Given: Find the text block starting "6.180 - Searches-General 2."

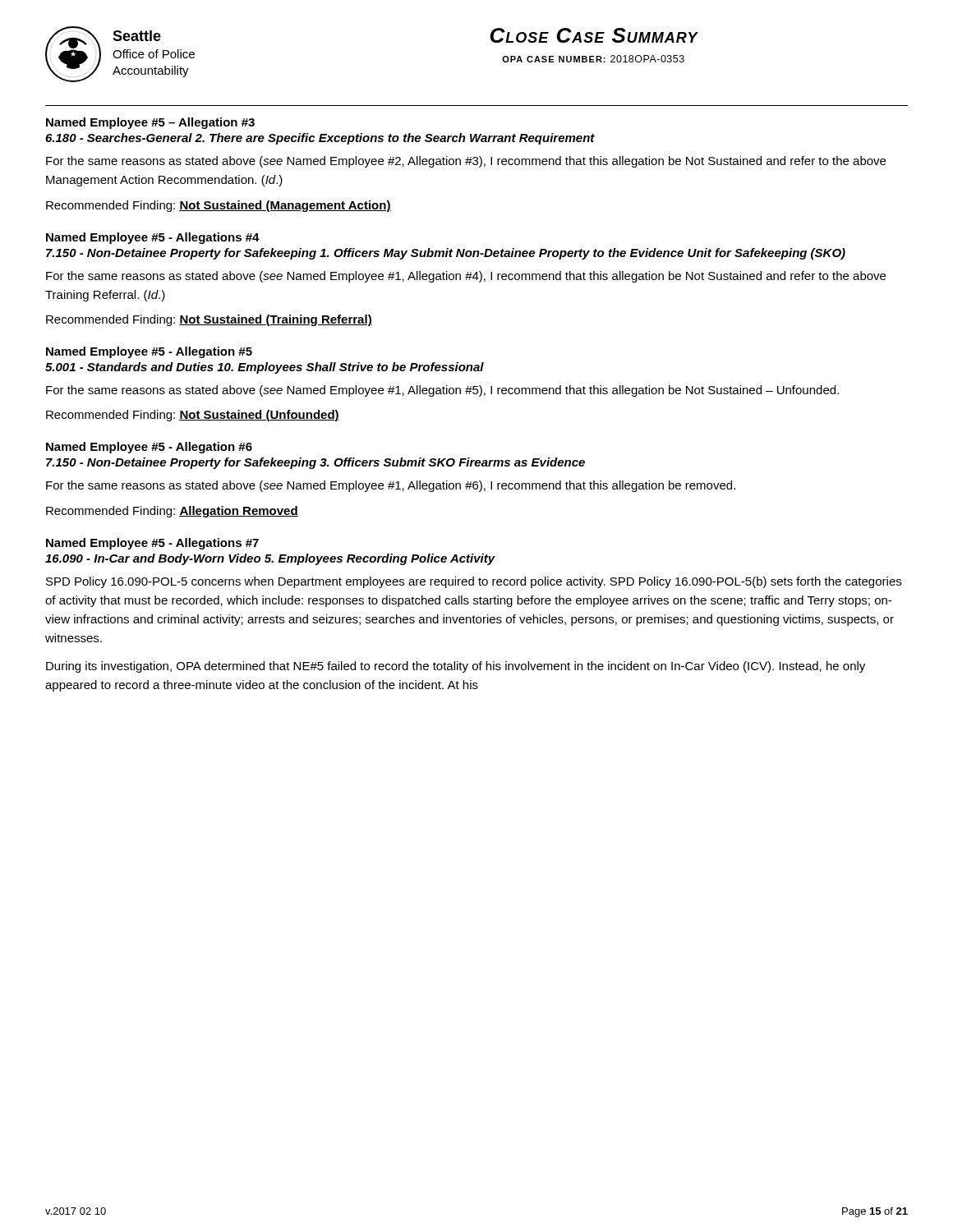Looking at the screenshot, I should tap(320, 138).
